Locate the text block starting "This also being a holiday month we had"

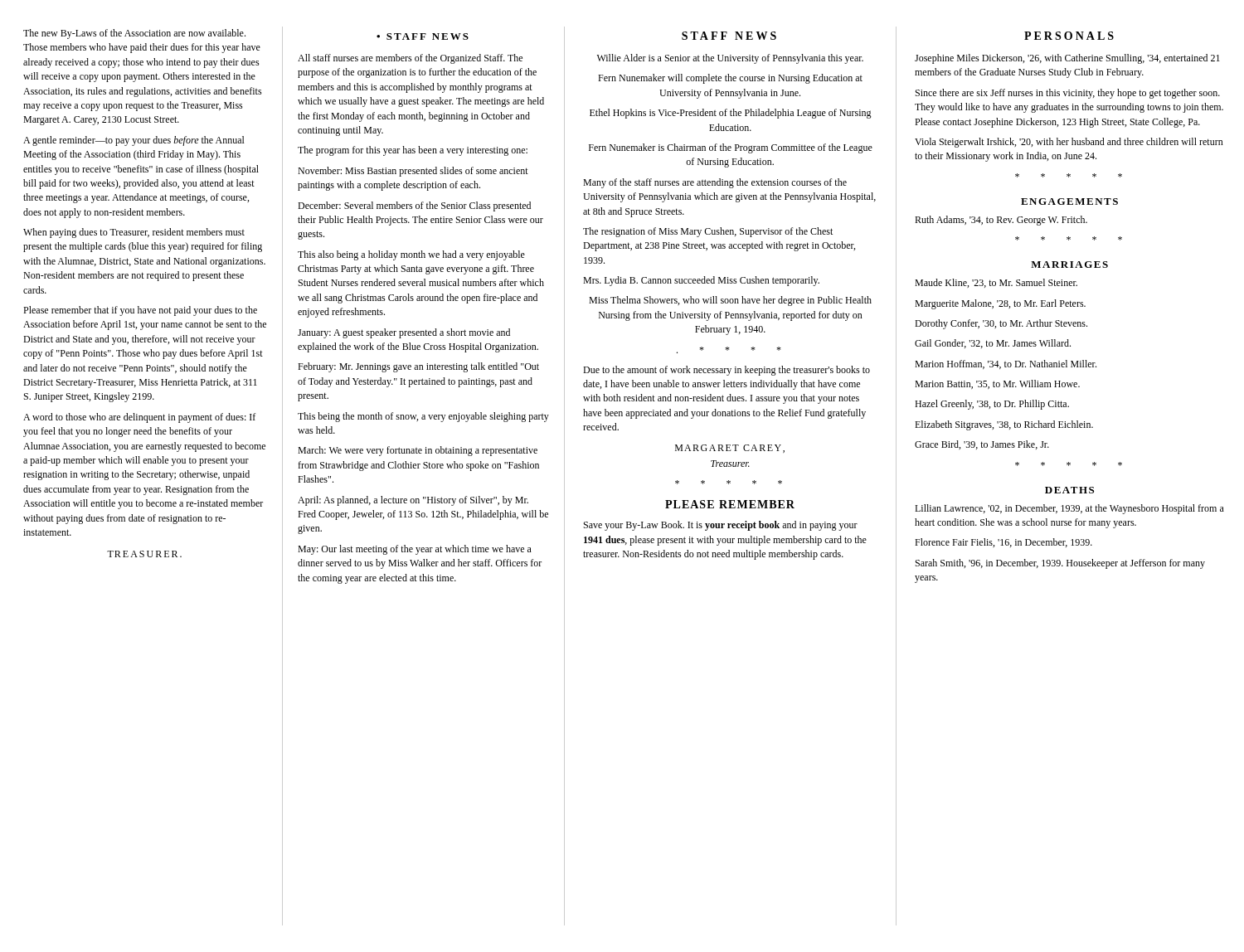[423, 284]
